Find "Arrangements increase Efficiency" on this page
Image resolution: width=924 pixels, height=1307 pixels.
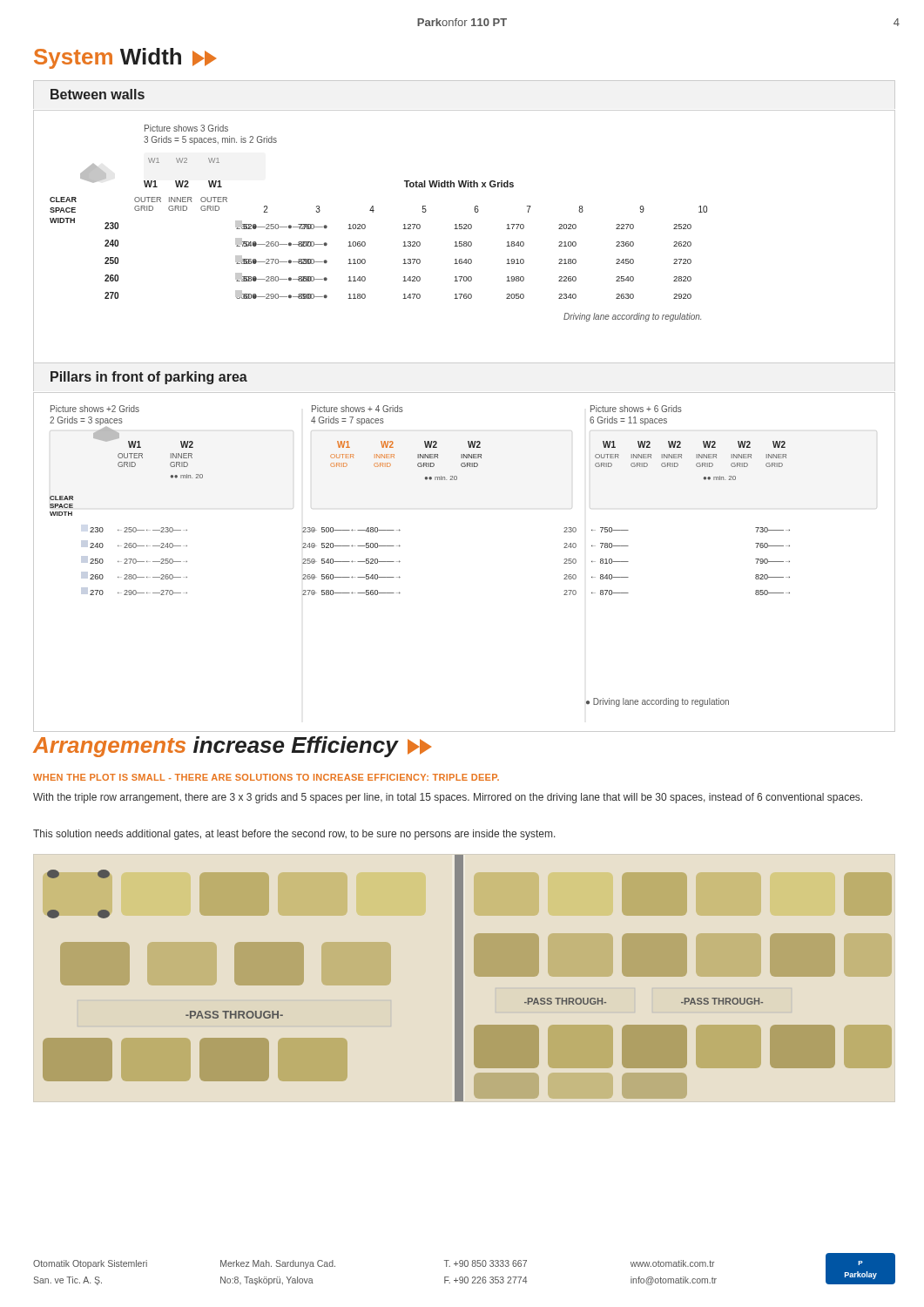point(235,745)
